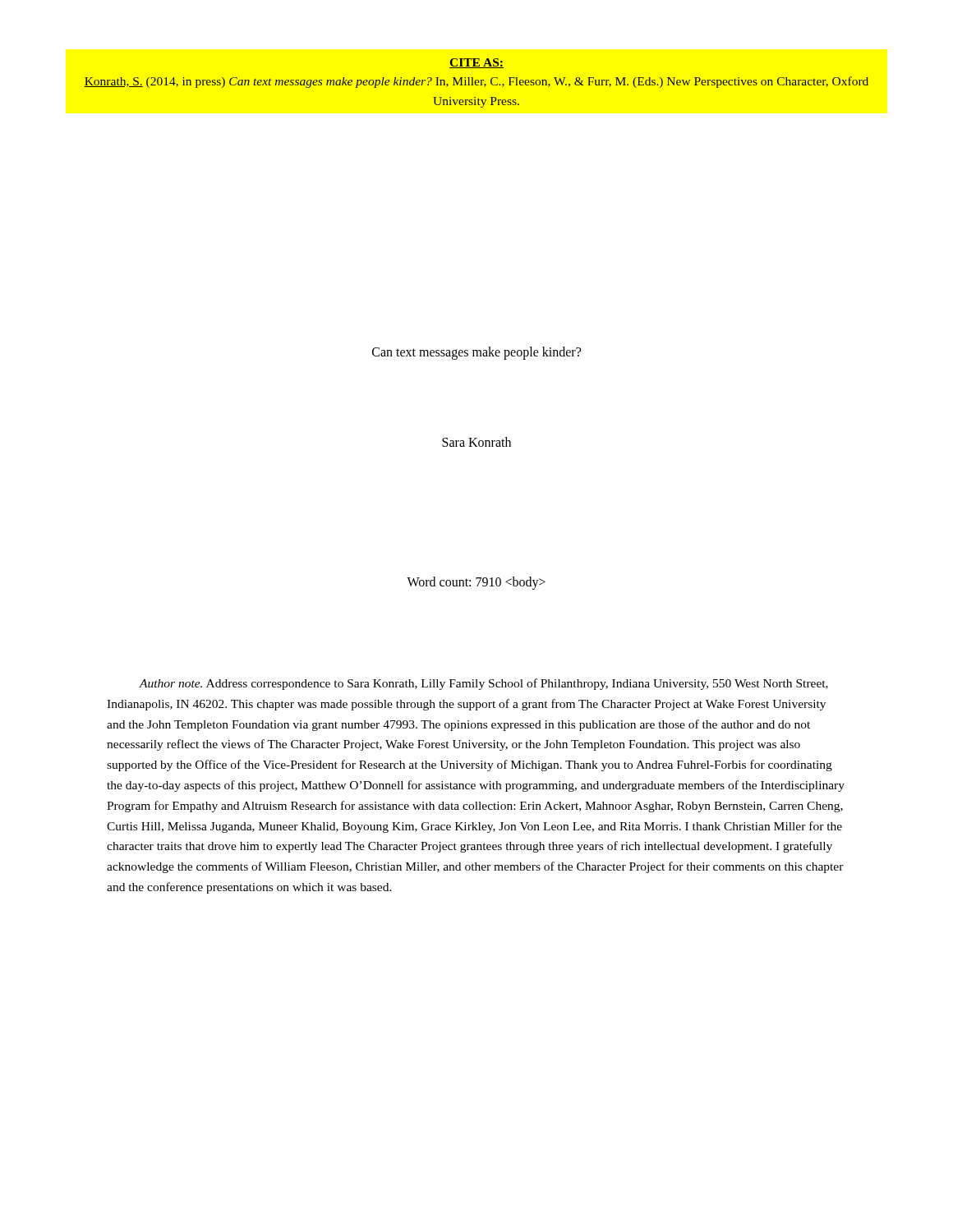Select the title that reads "Can text messages make"
Viewport: 953px width, 1232px height.
pyautogui.click(x=476, y=352)
